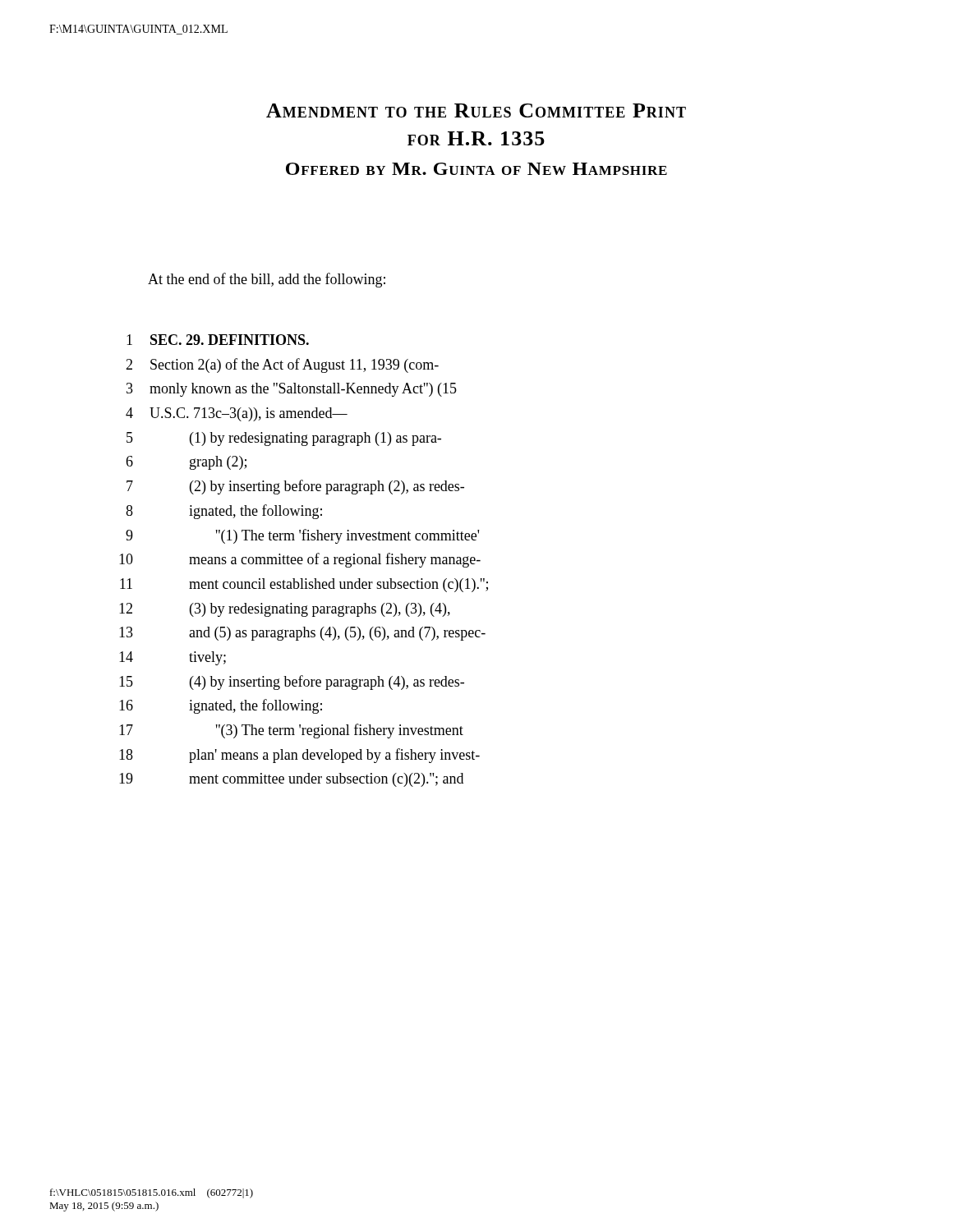Find the list item that says "9 ''(1) The"
The image size is (953, 1232).
click(x=489, y=536)
